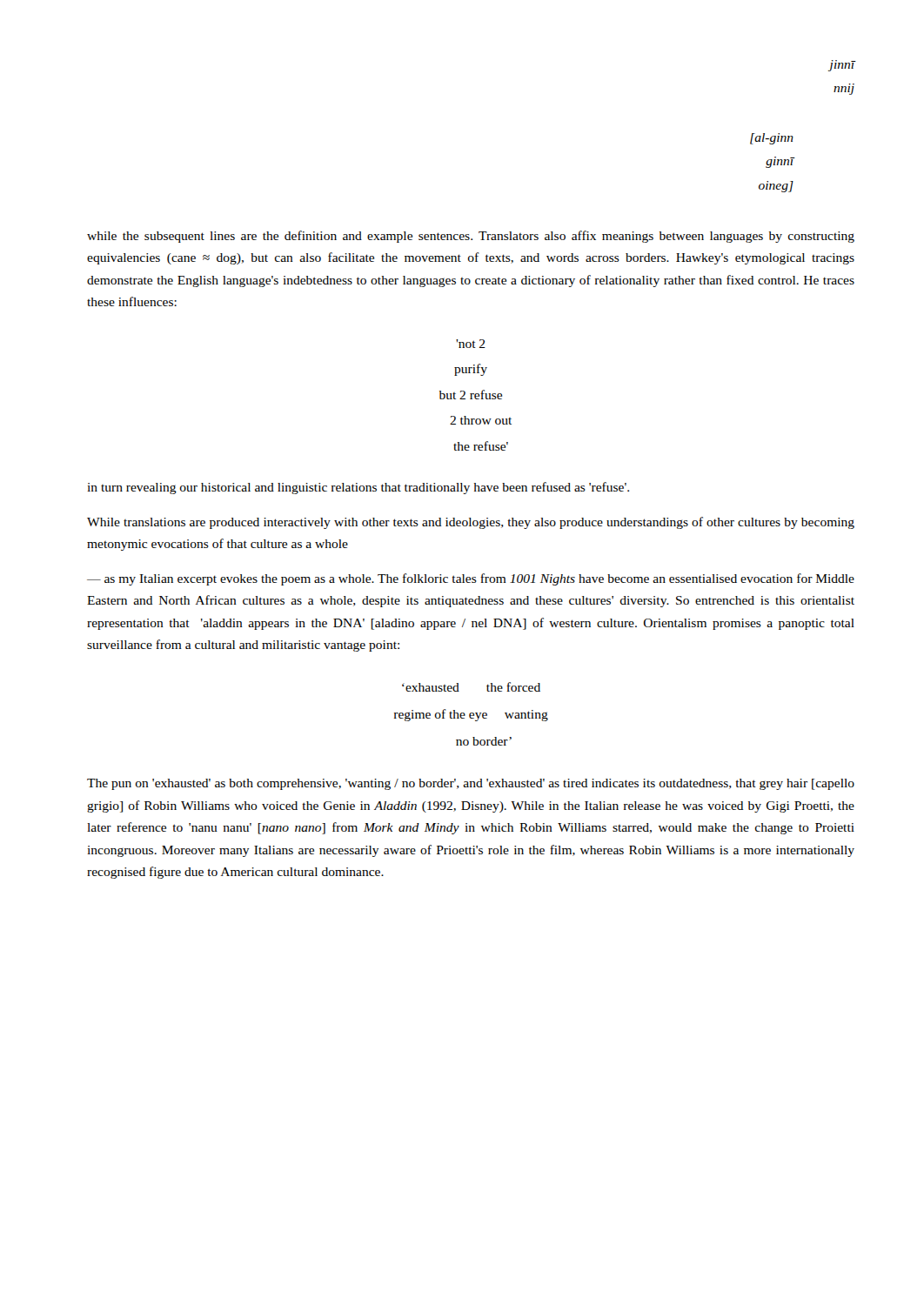The height and width of the screenshot is (1305, 924).
Task: Select the text starting "while the subsequent lines are the definition"
Action: [x=471, y=269]
